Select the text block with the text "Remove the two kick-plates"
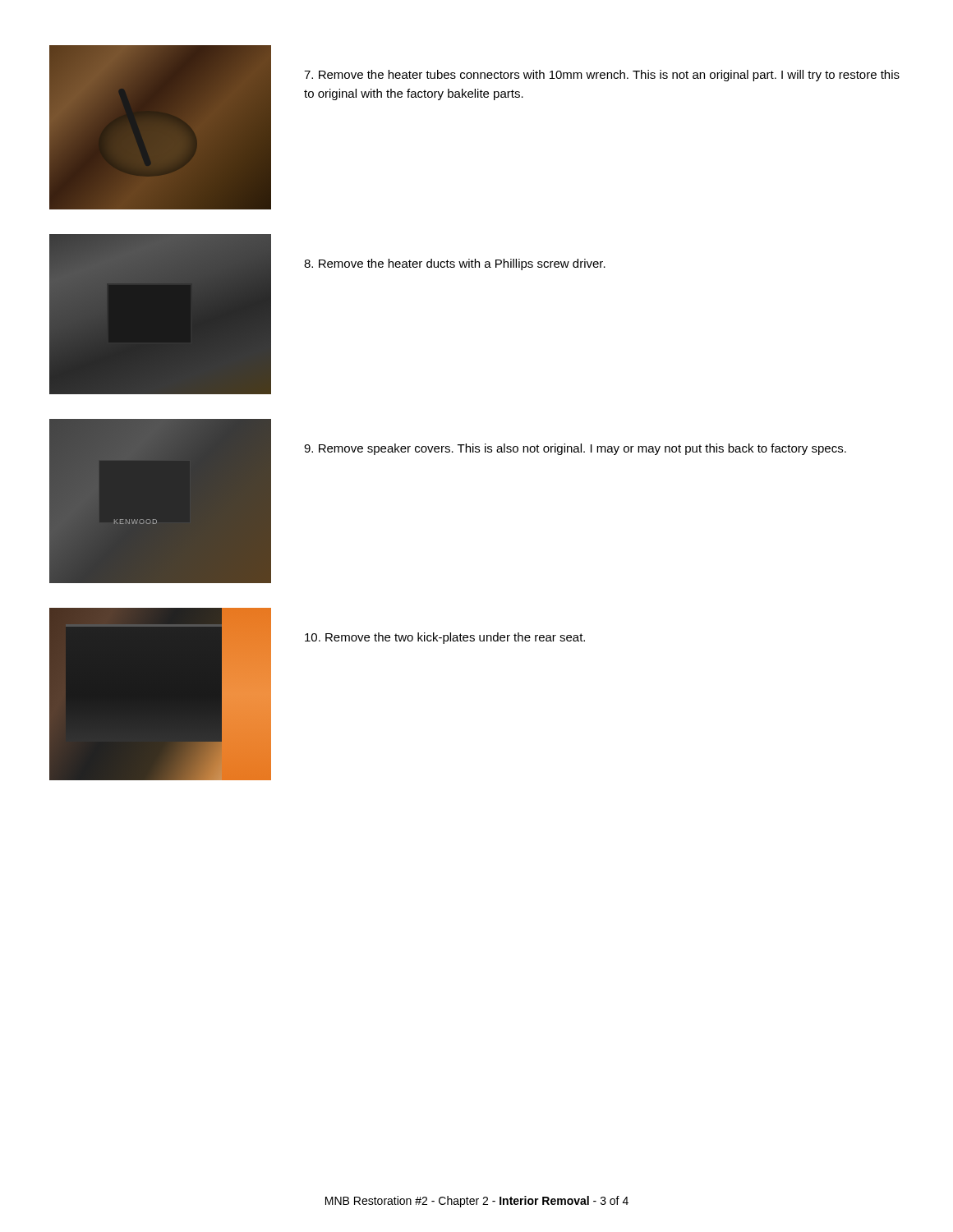953x1232 pixels. click(445, 638)
